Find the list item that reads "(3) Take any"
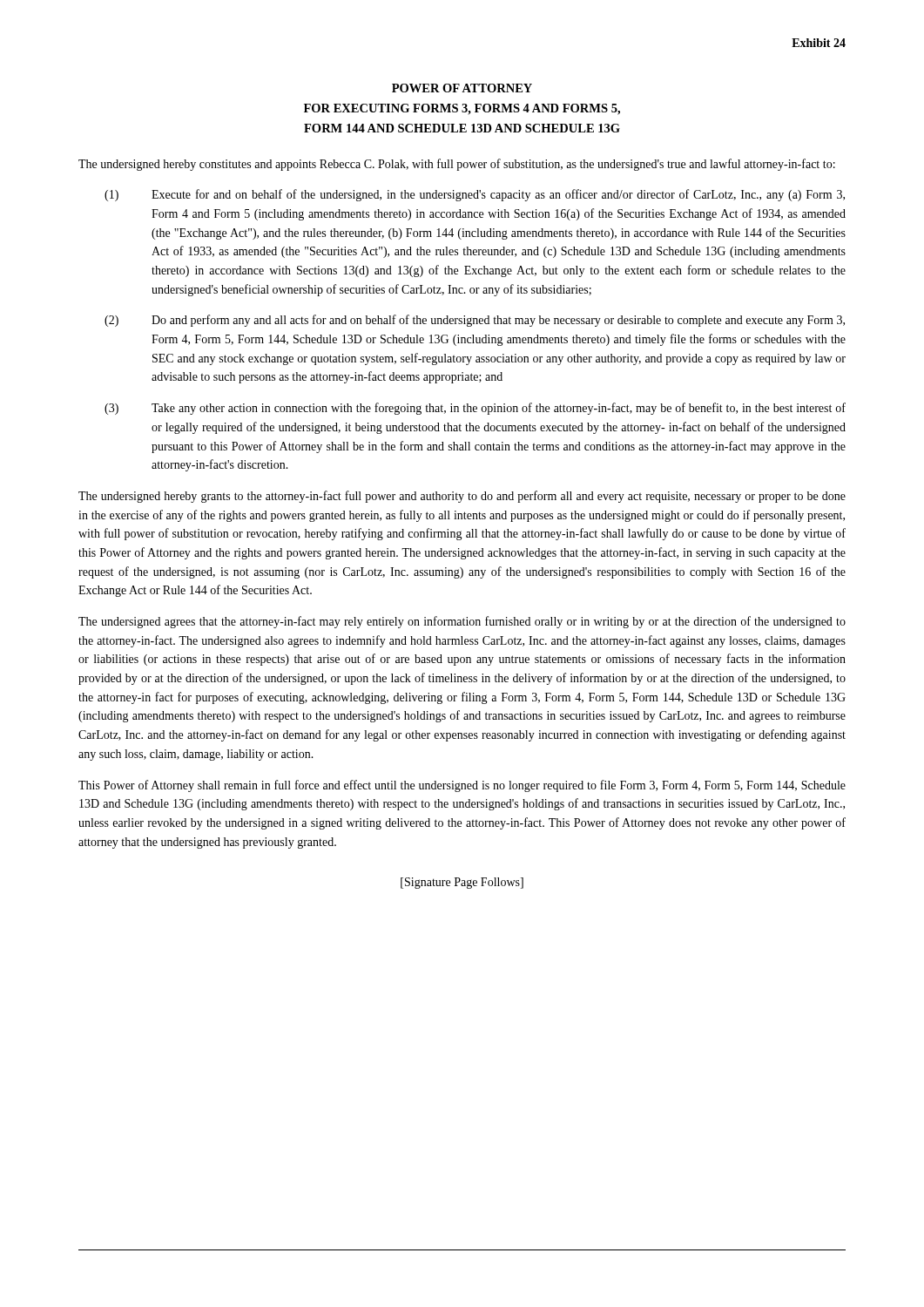 (462, 437)
